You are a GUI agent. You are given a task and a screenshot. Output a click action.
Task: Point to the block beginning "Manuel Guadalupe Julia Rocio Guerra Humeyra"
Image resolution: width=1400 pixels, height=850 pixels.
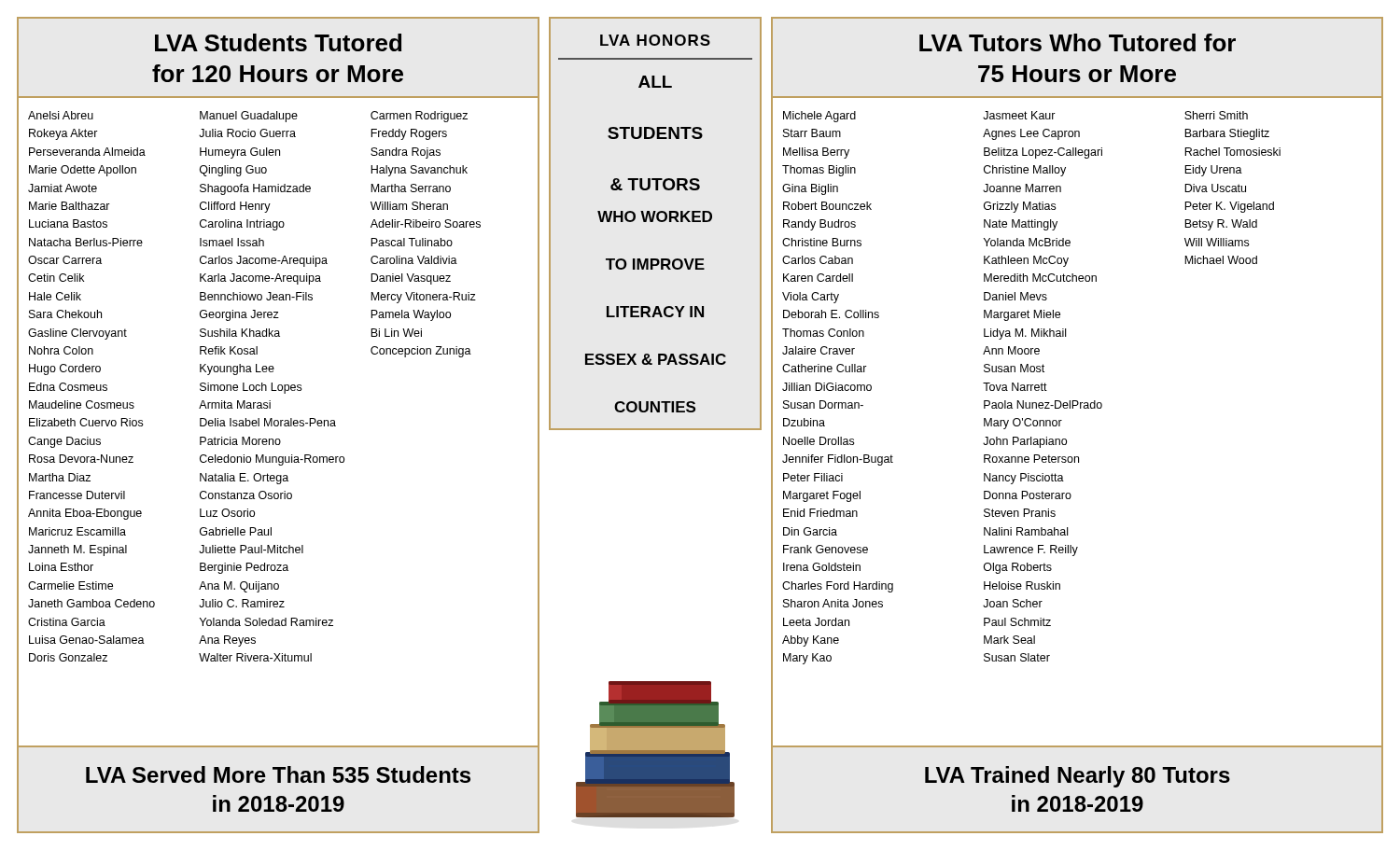pyautogui.click(x=278, y=387)
